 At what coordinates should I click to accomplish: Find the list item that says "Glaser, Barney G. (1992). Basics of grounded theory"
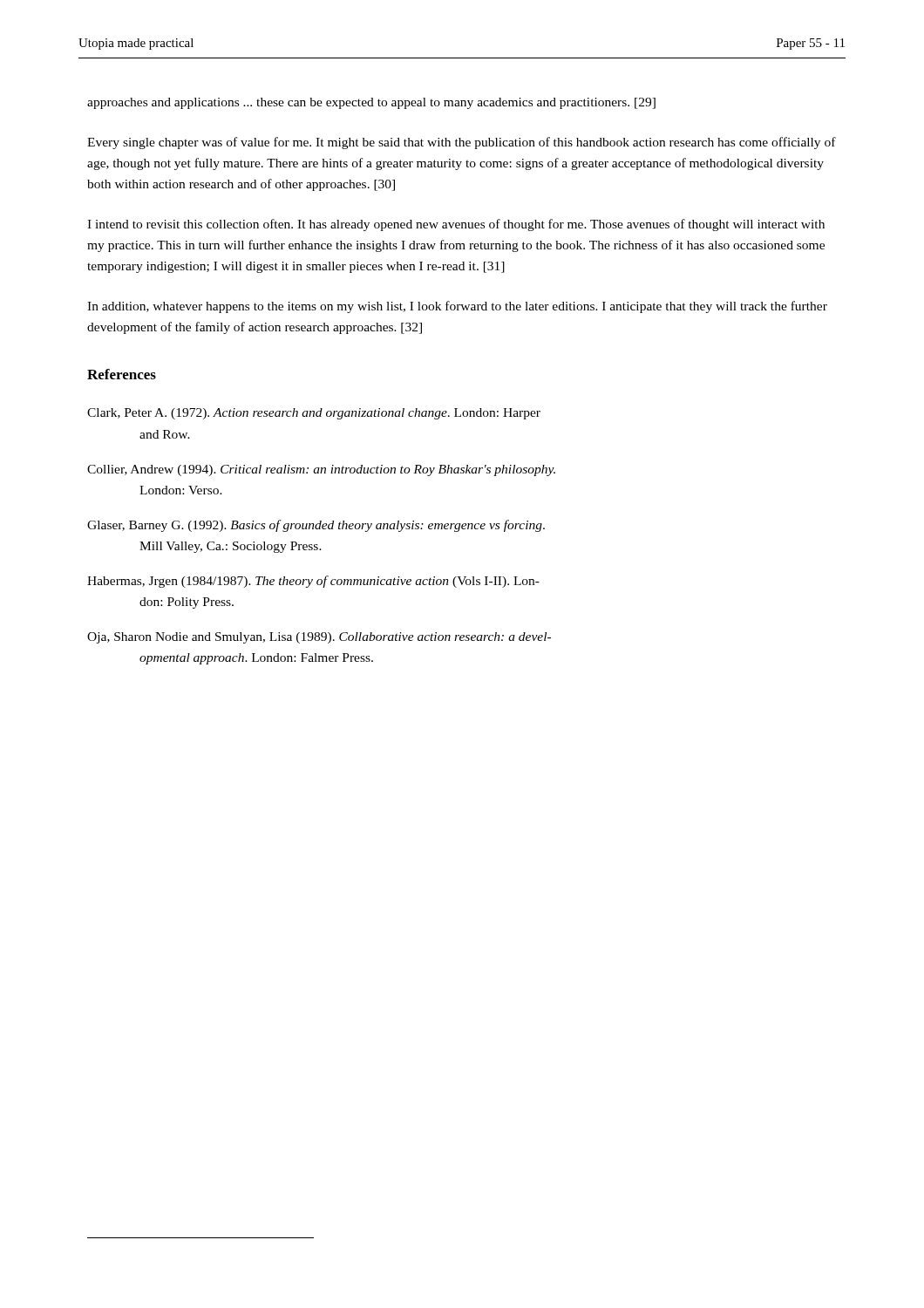point(462,535)
